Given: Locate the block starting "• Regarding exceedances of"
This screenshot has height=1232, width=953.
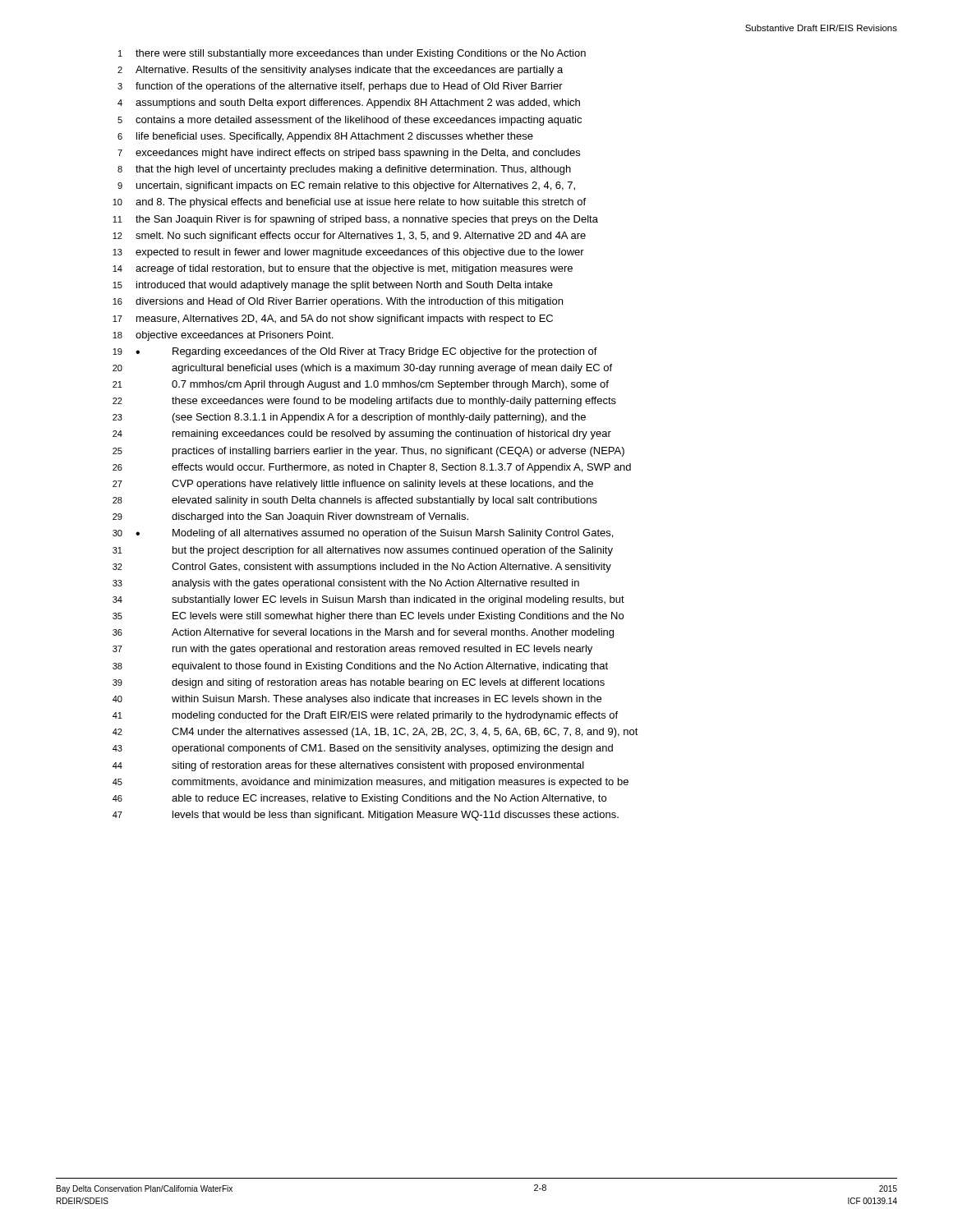Looking at the screenshot, I should tap(516, 434).
